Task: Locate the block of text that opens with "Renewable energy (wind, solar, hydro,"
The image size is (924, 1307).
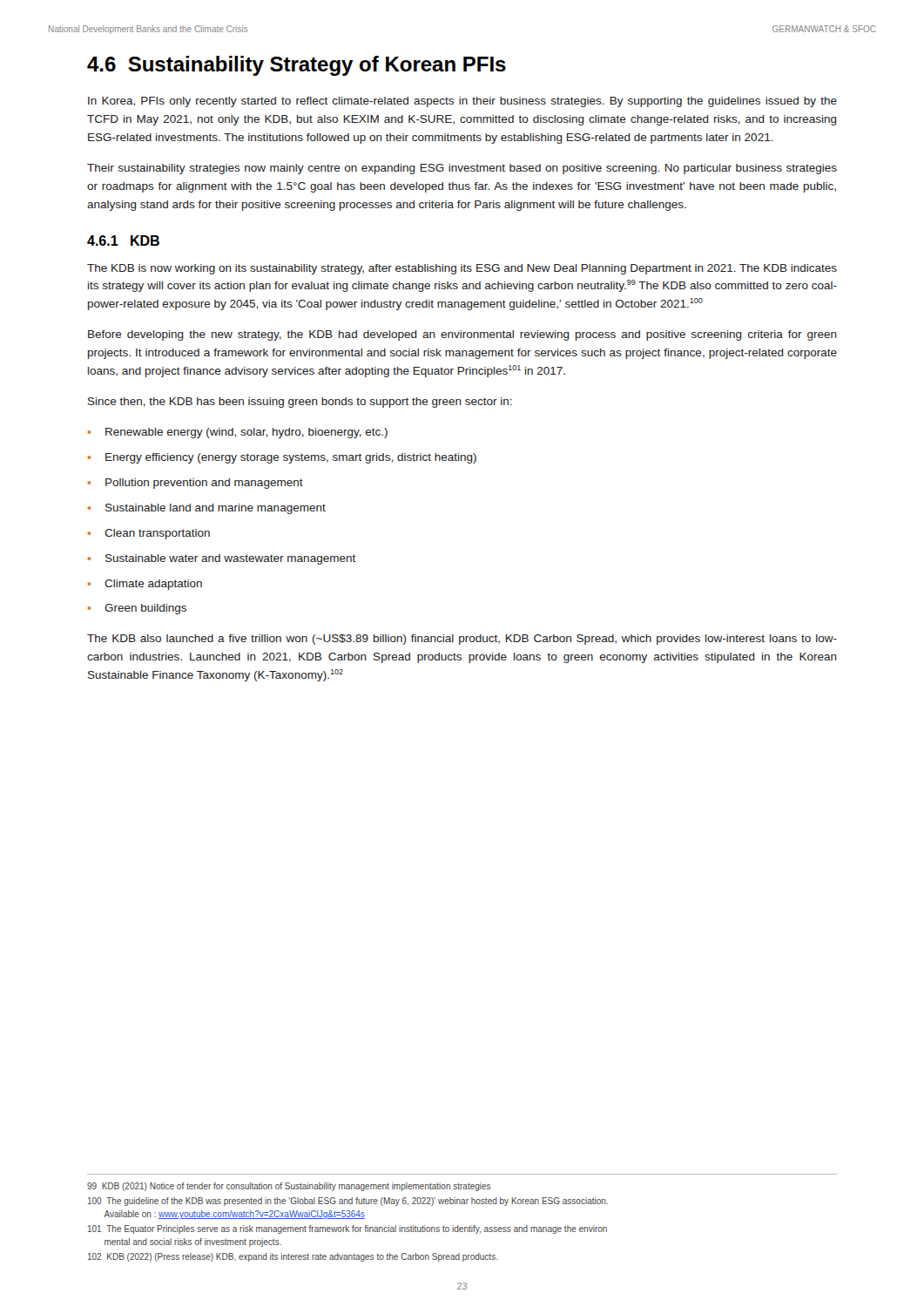Action: pyautogui.click(x=246, y=432)
